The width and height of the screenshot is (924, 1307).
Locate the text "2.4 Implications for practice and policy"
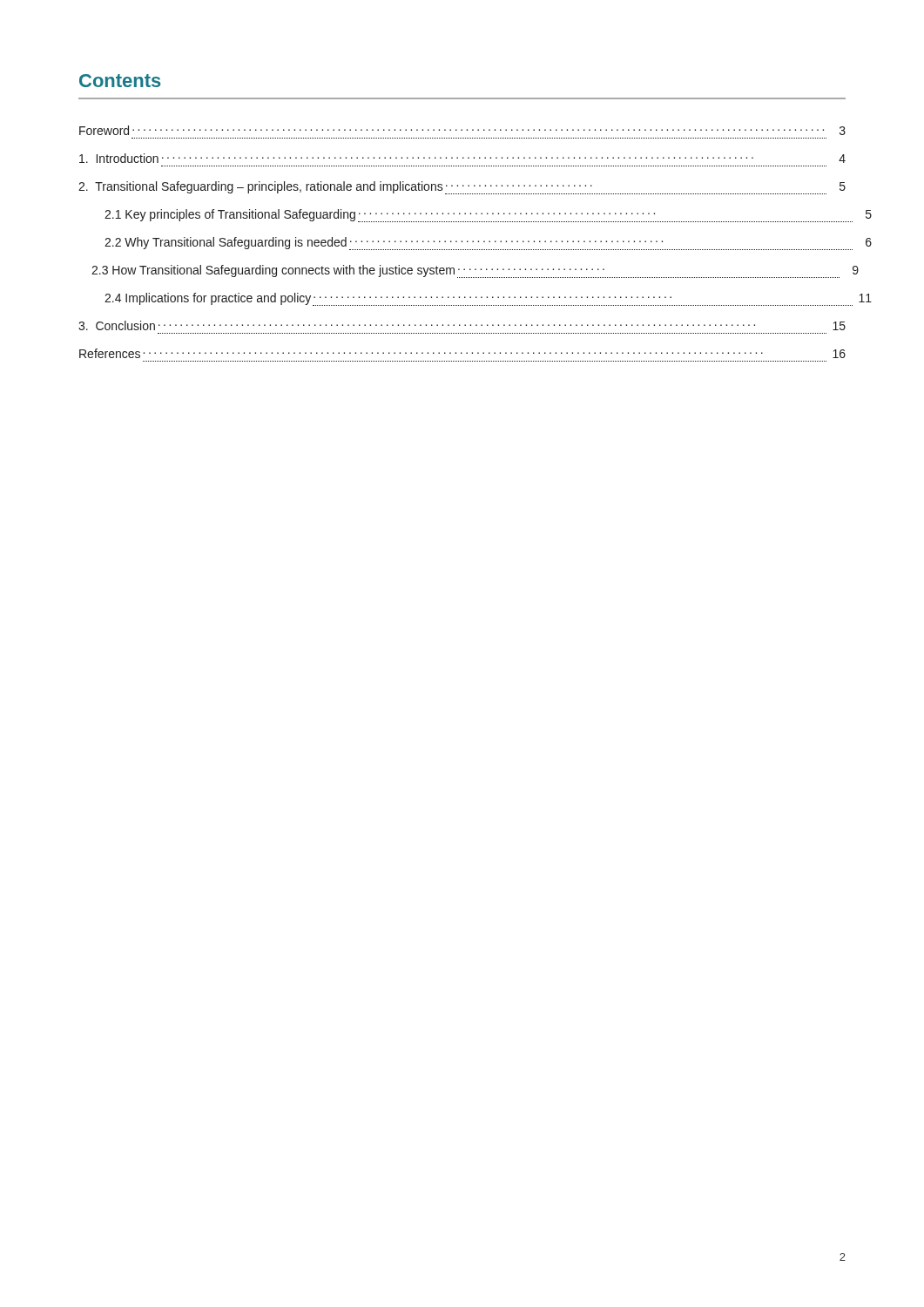tap(462, 299)
